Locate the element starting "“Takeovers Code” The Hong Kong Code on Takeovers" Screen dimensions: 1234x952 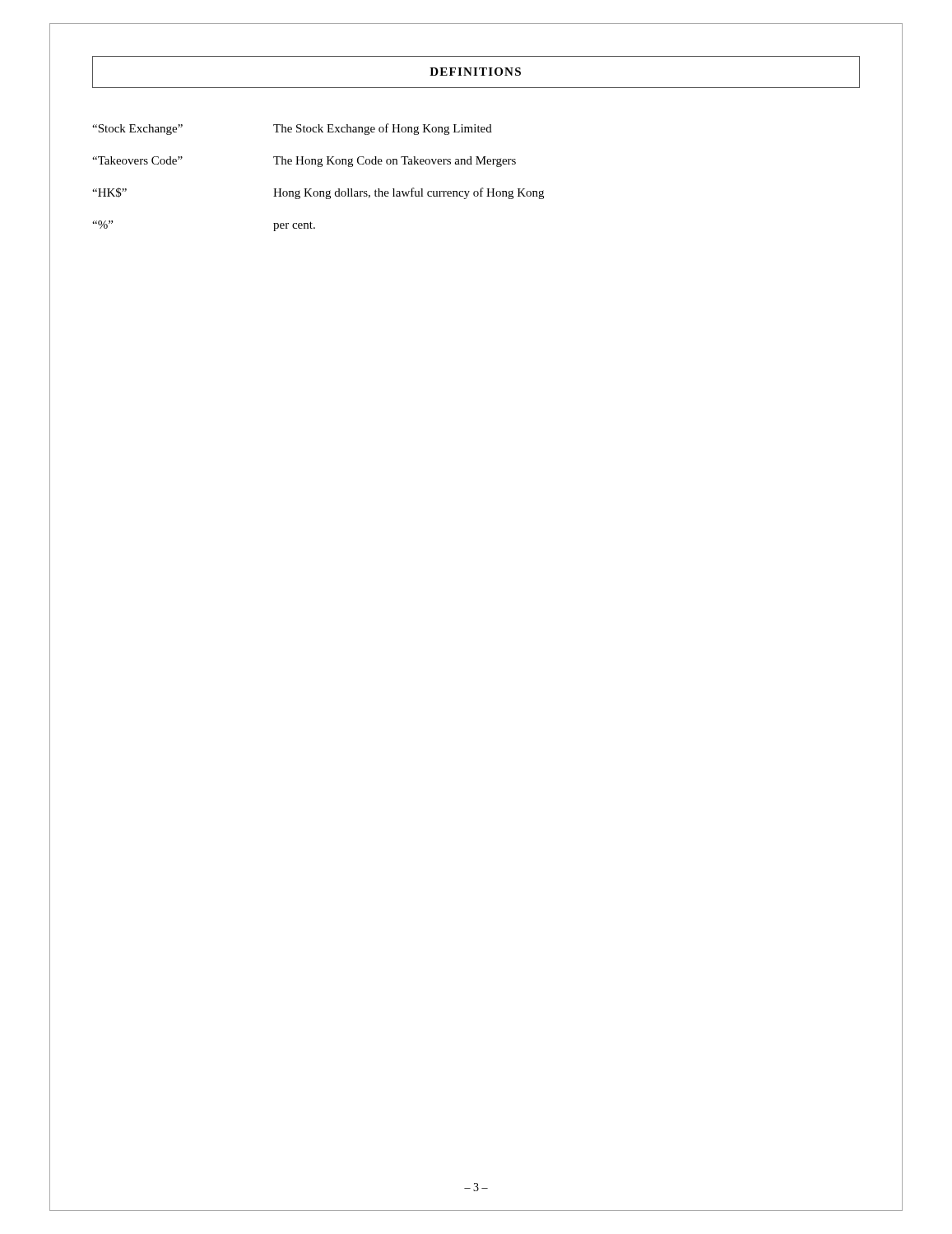tap(476, 161)
